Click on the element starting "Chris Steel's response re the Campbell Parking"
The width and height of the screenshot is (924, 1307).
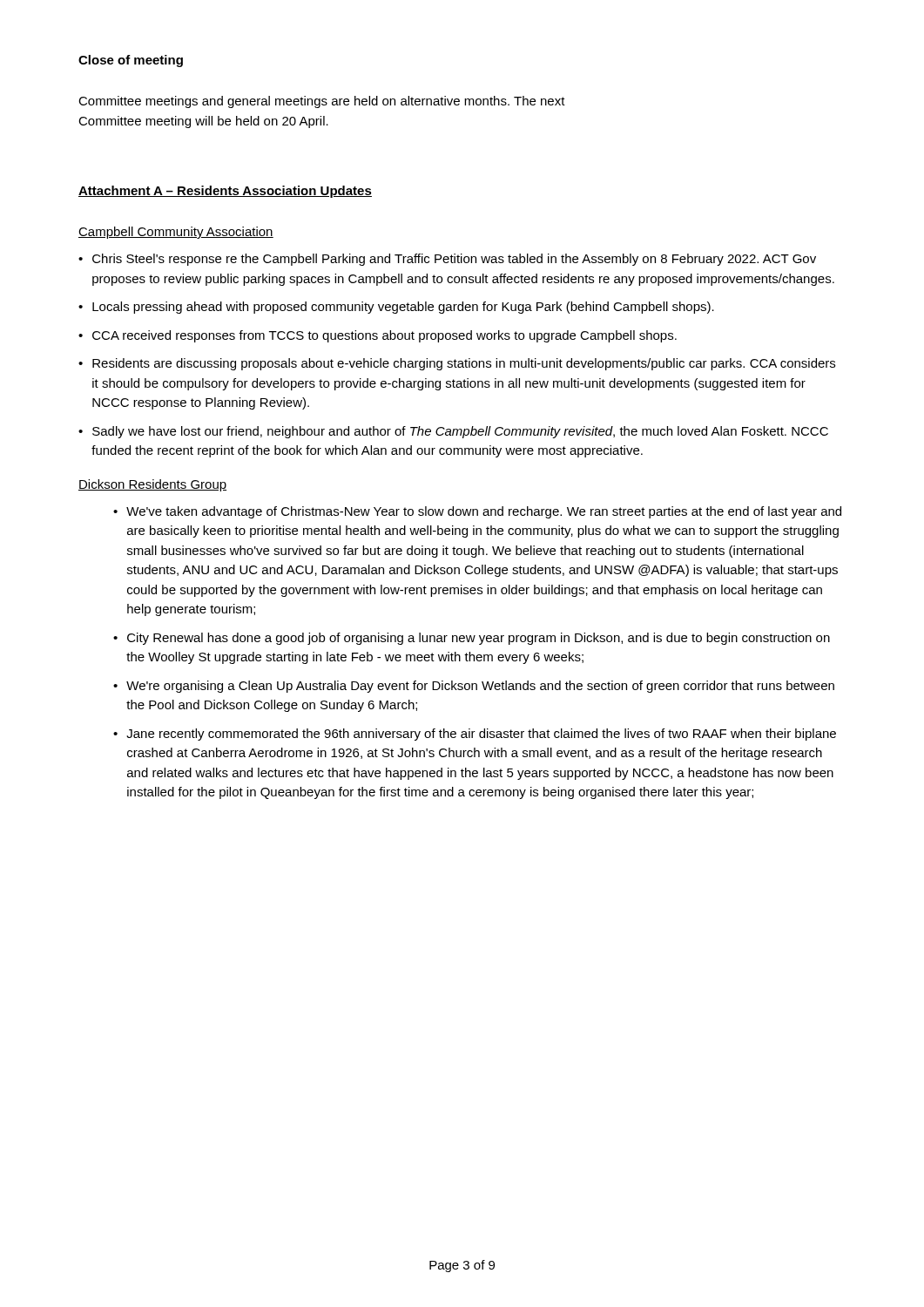pos(469,269)
